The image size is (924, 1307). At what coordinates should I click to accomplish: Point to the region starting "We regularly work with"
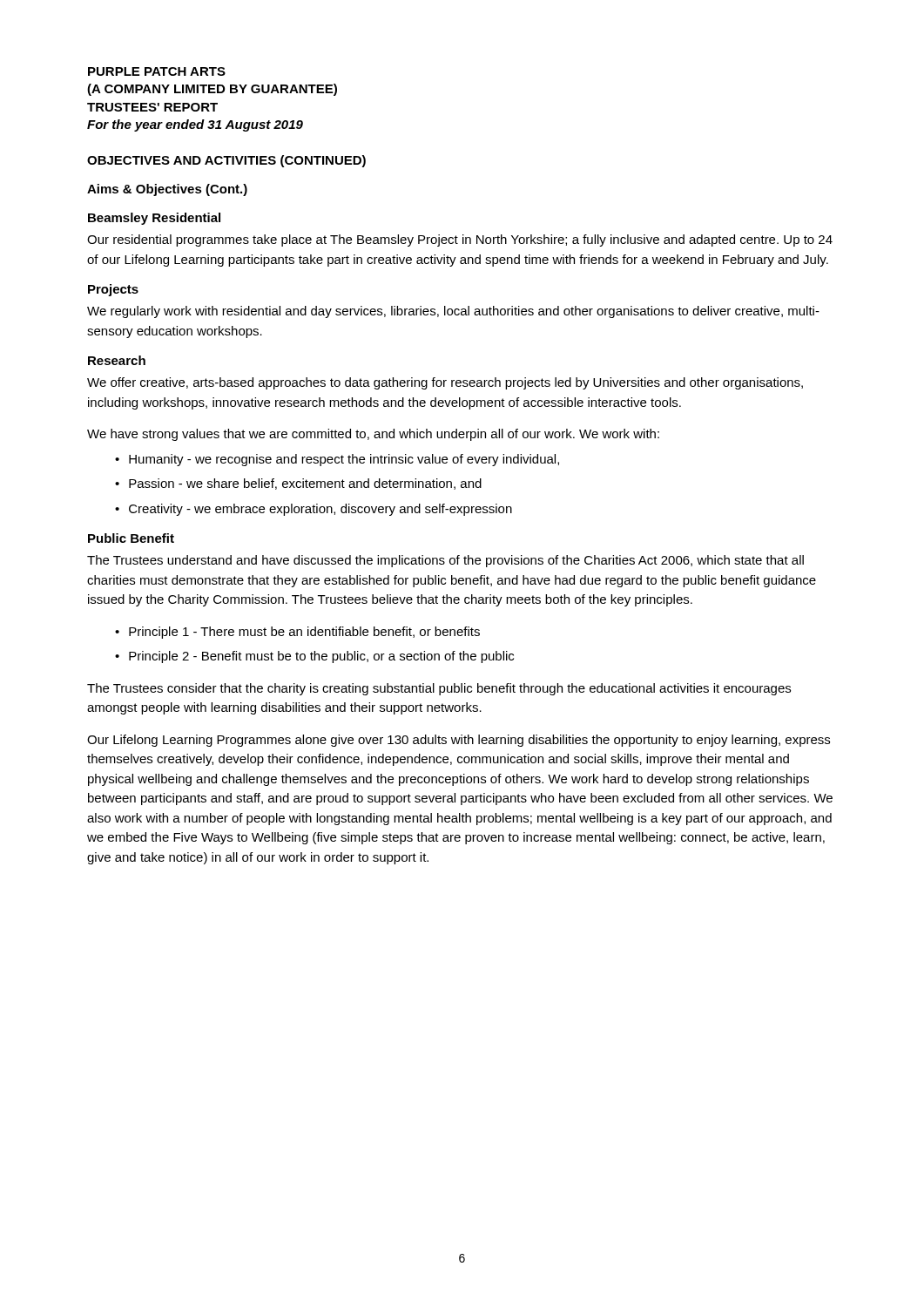(x=453, y=320)
